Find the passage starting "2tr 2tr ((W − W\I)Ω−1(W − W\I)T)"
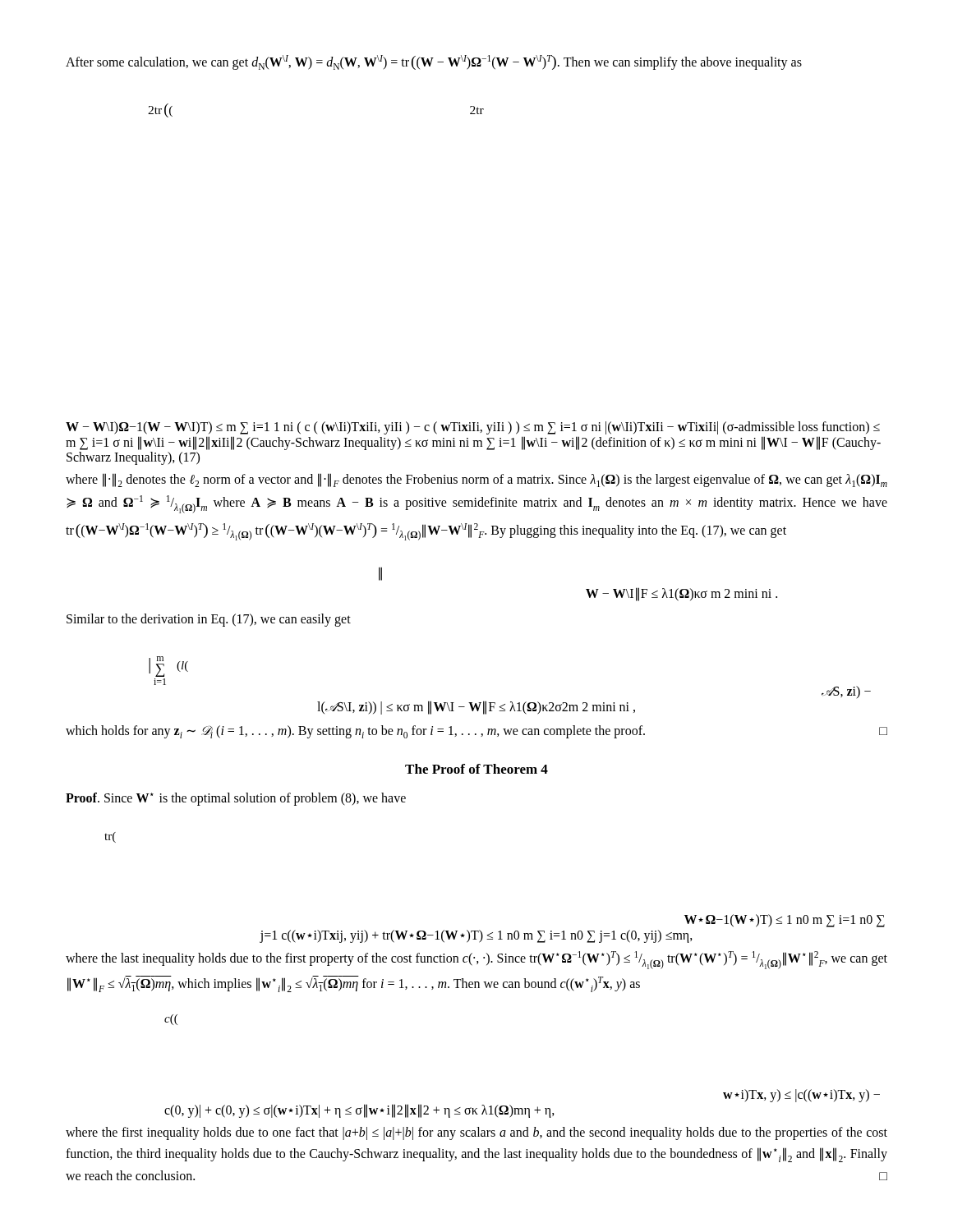This screenshot has width=953, height=1232. pos(159,110)
